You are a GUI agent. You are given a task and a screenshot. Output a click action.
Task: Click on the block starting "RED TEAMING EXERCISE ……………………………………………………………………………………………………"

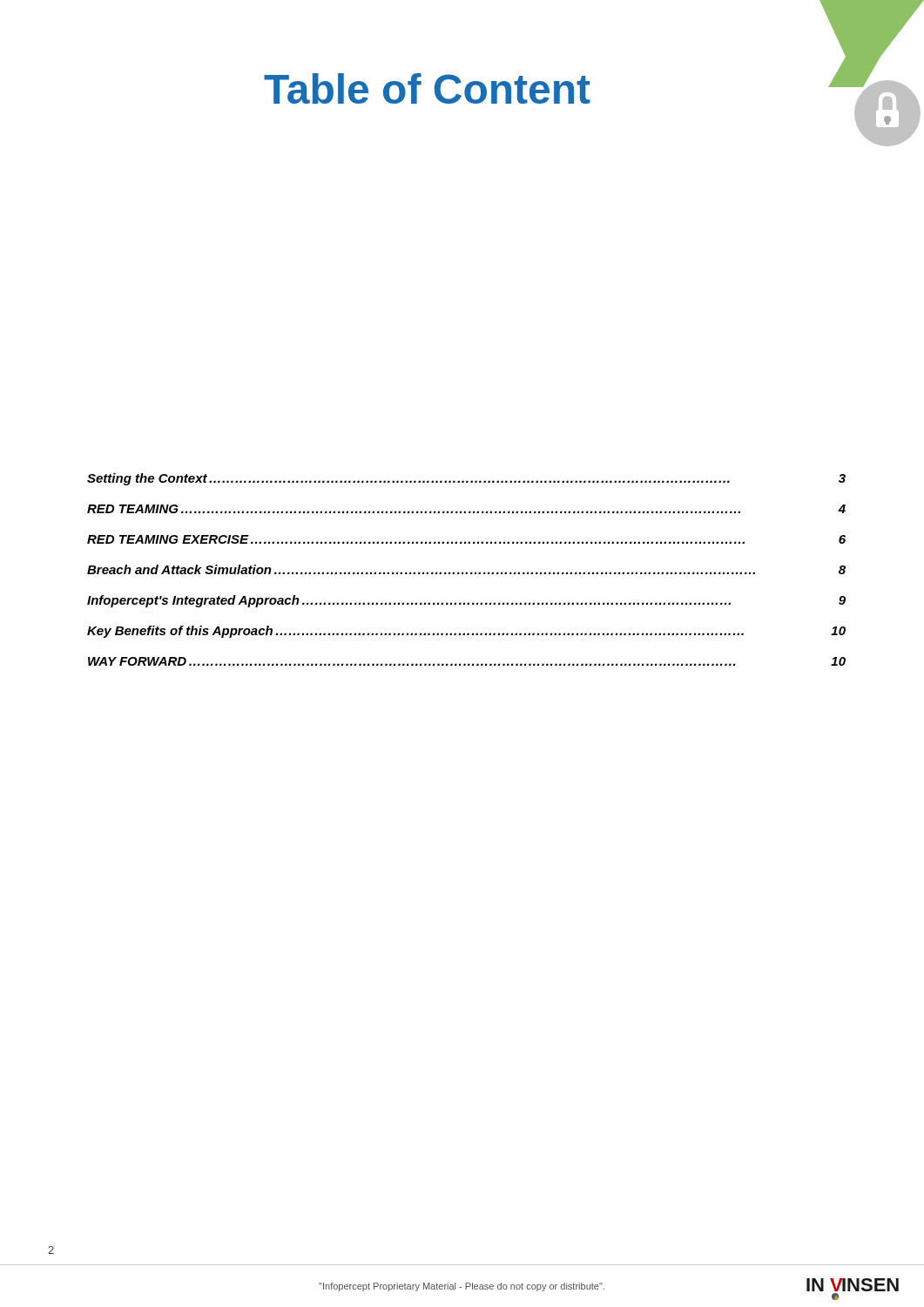(466, 539)
